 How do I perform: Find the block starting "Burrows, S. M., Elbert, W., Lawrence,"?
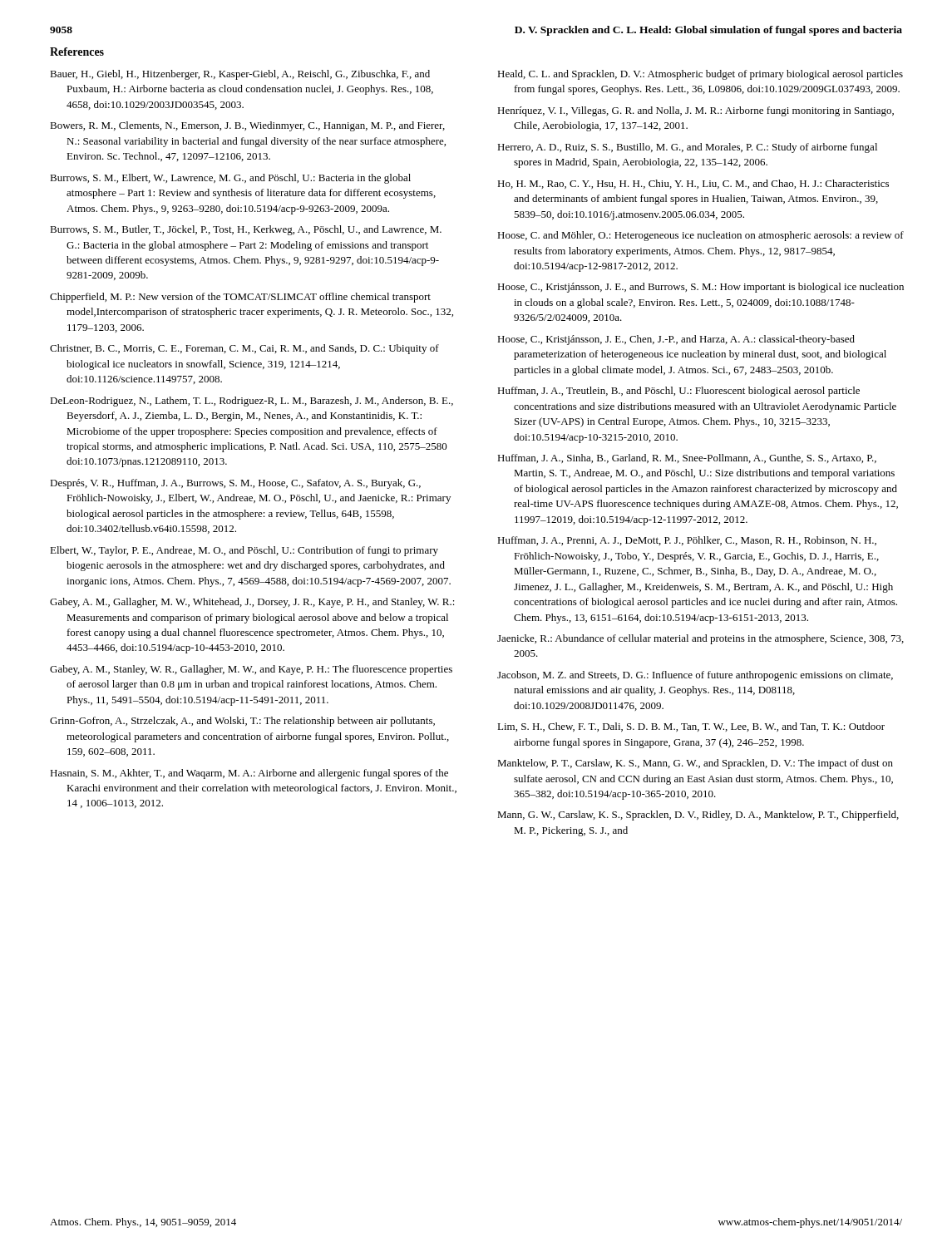click(243, 193)
